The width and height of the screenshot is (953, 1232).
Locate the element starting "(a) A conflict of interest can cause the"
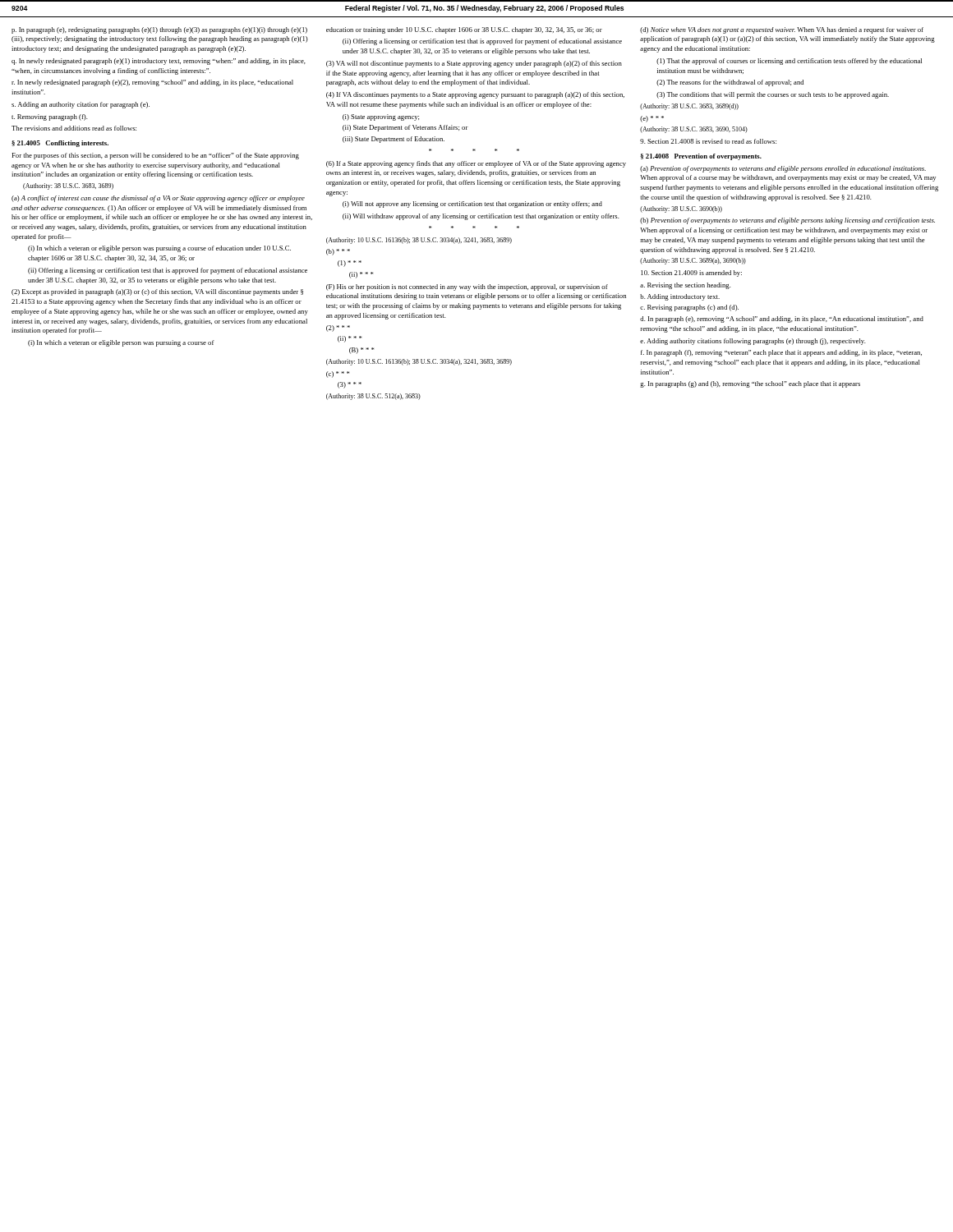(162, 217)
